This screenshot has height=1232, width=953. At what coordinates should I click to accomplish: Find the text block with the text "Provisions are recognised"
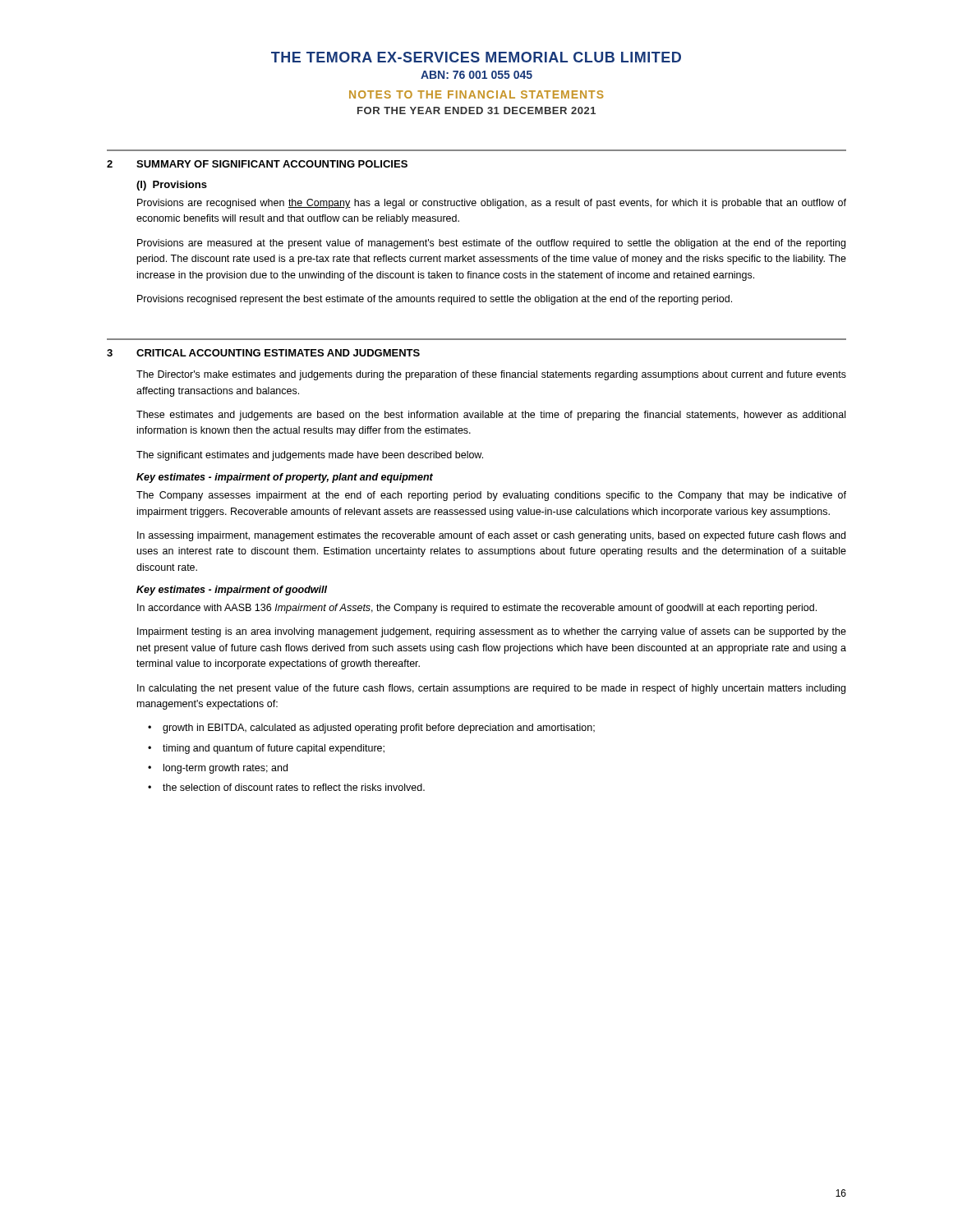point(491,211)
